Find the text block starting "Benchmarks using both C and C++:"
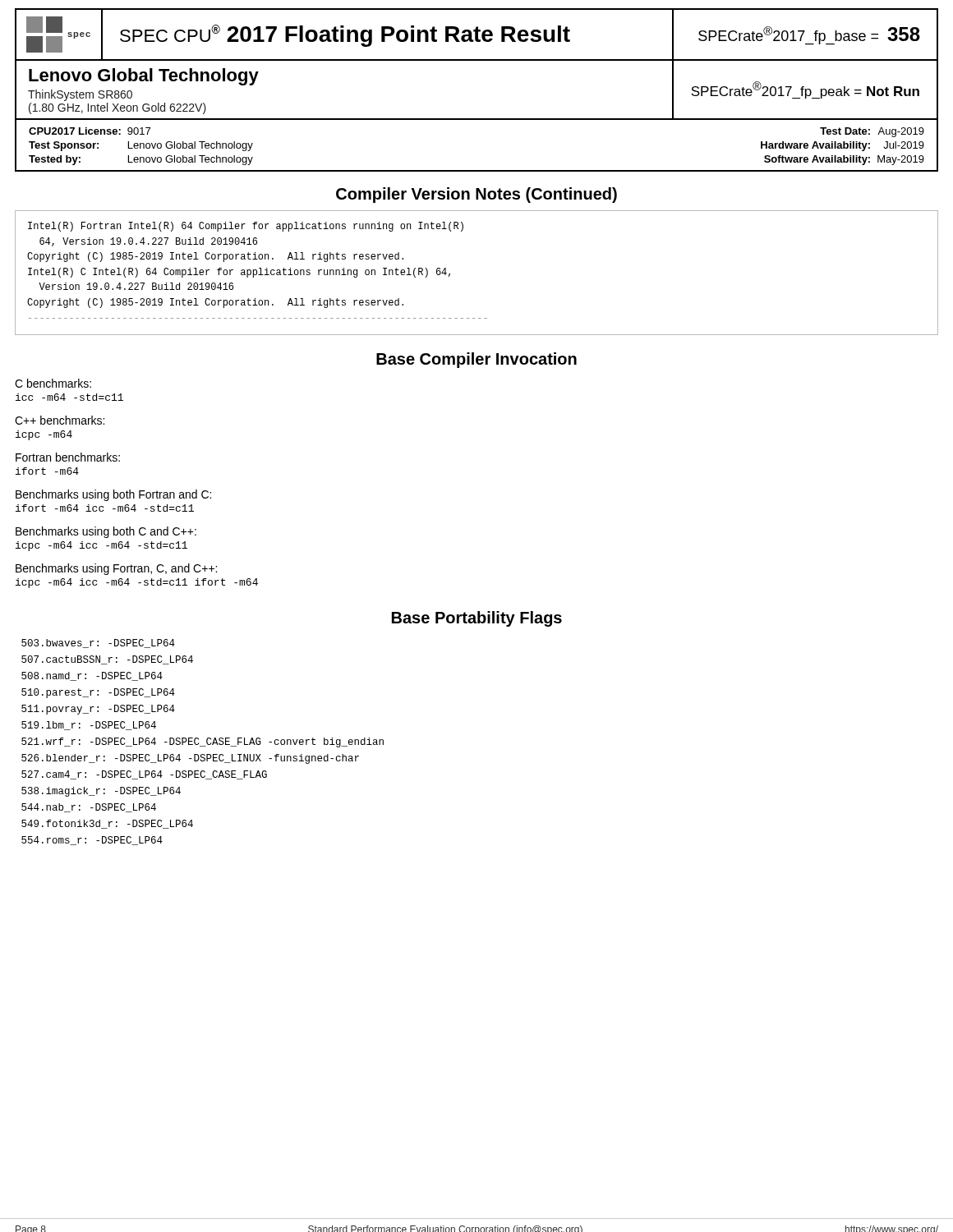Screen dimensions: 1232x953 point(106,532)
